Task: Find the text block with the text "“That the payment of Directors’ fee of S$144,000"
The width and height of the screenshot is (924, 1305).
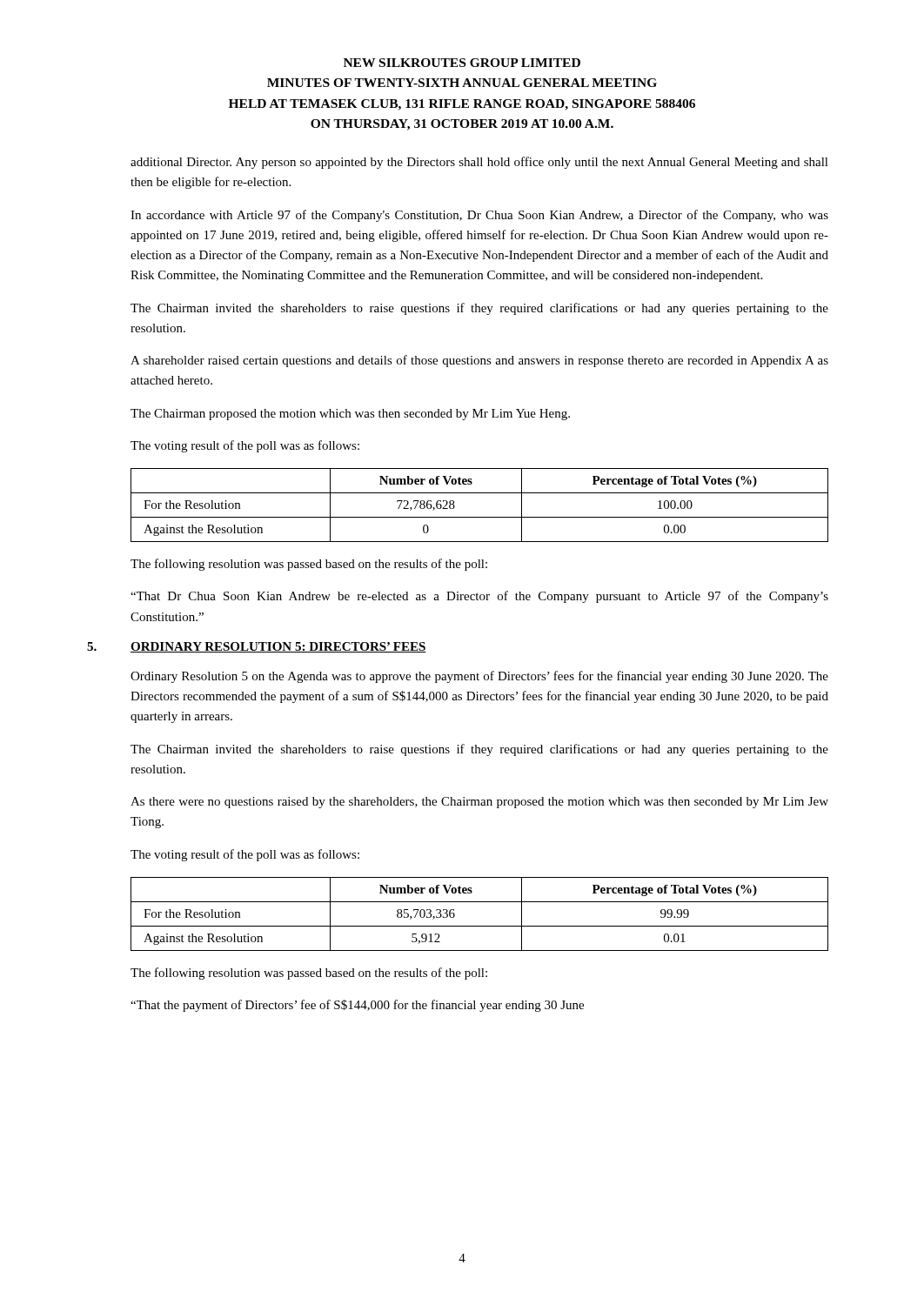Action: pos(357,1005)
